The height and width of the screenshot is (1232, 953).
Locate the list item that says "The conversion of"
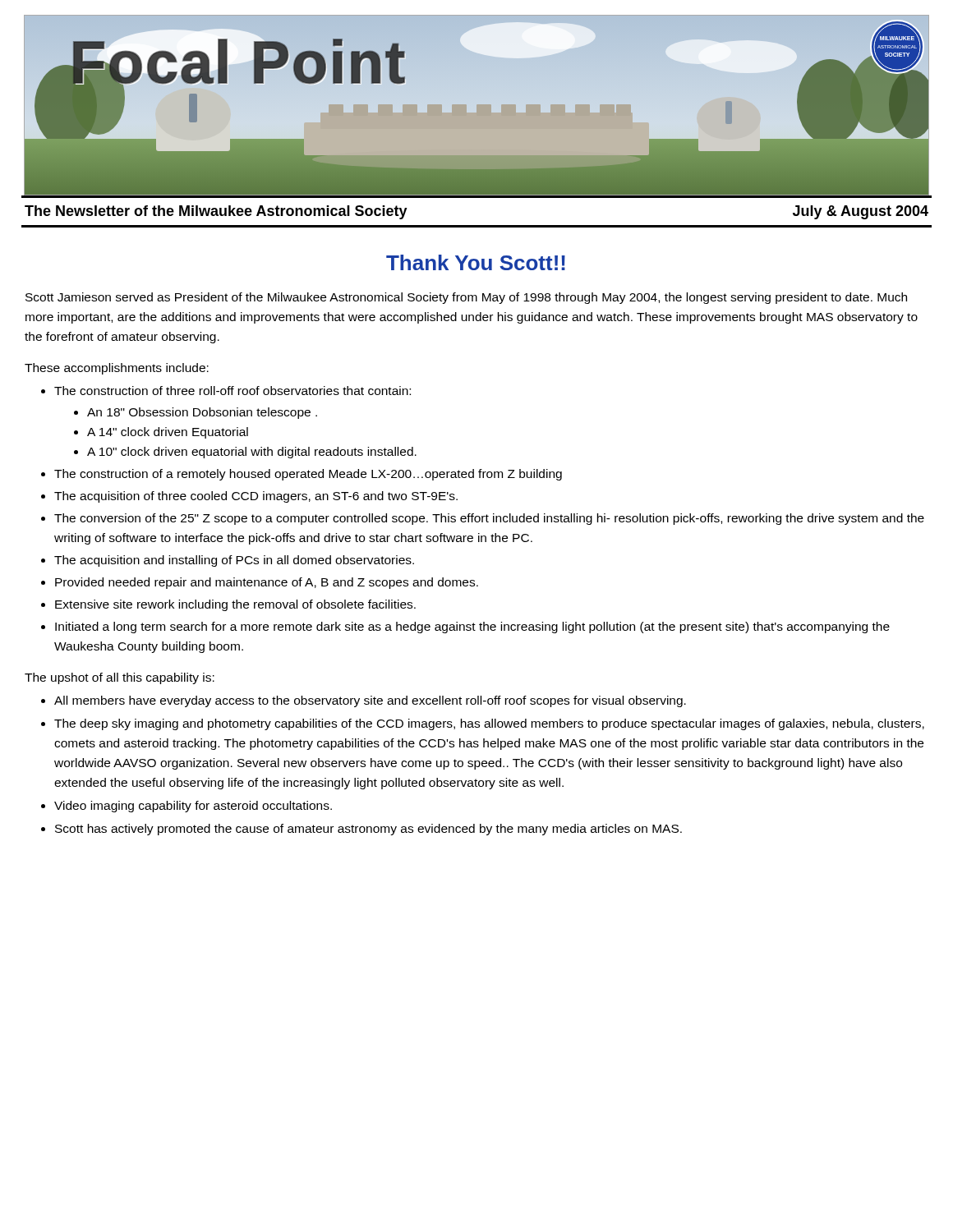point(489,528)
